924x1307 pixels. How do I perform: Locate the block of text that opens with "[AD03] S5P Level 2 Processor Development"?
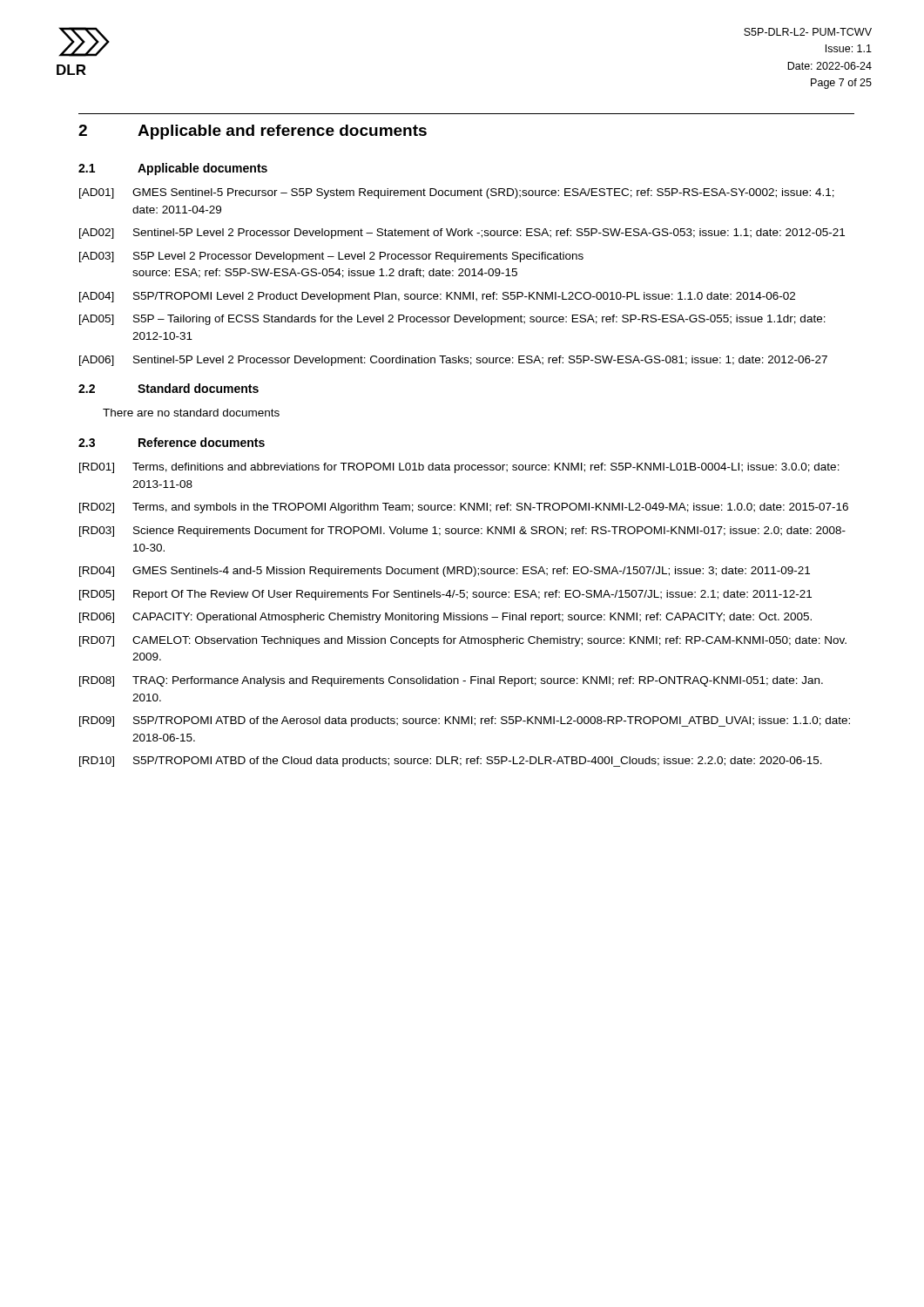(x=466, y=264)
